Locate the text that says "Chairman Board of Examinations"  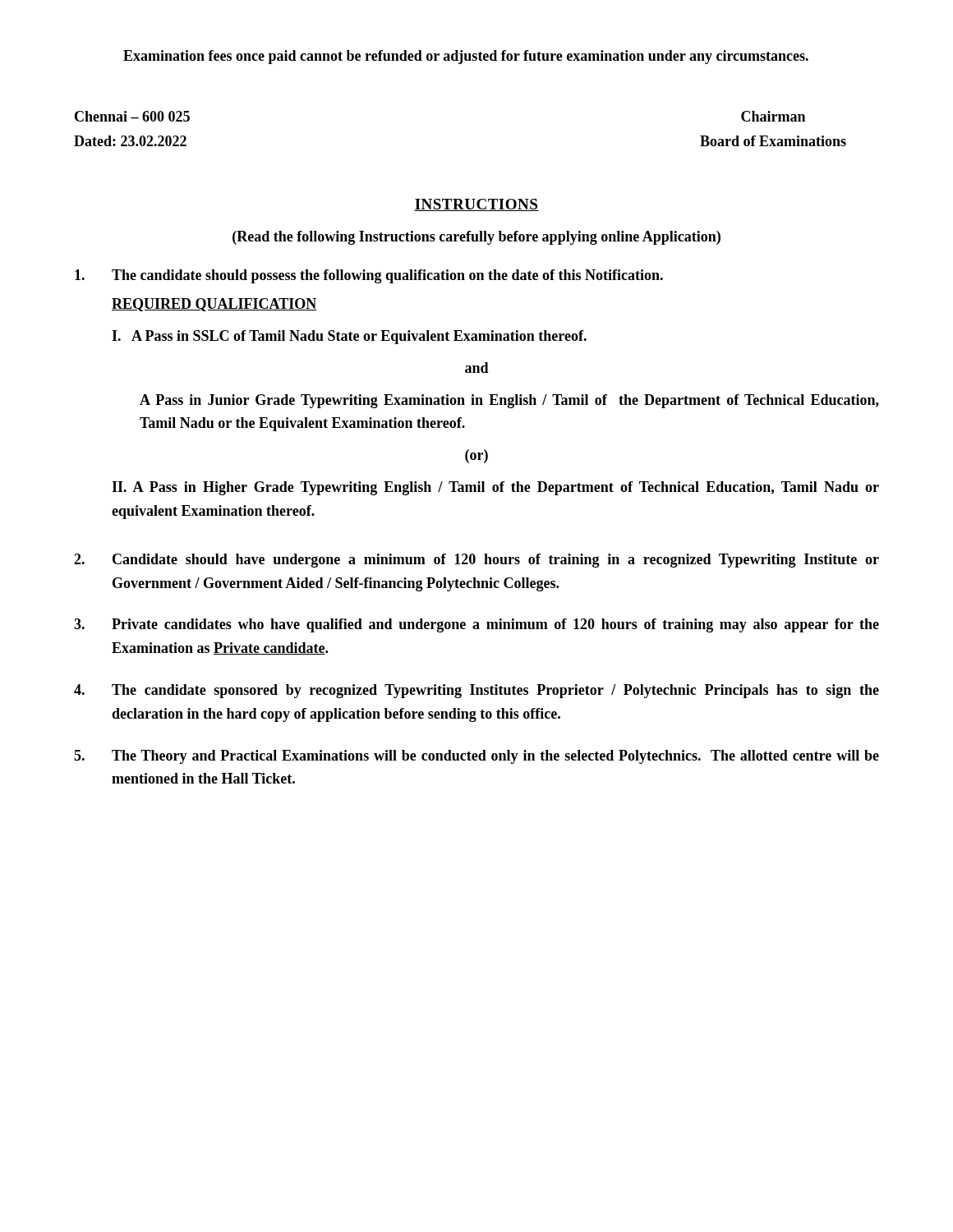[x=773, y=129]
